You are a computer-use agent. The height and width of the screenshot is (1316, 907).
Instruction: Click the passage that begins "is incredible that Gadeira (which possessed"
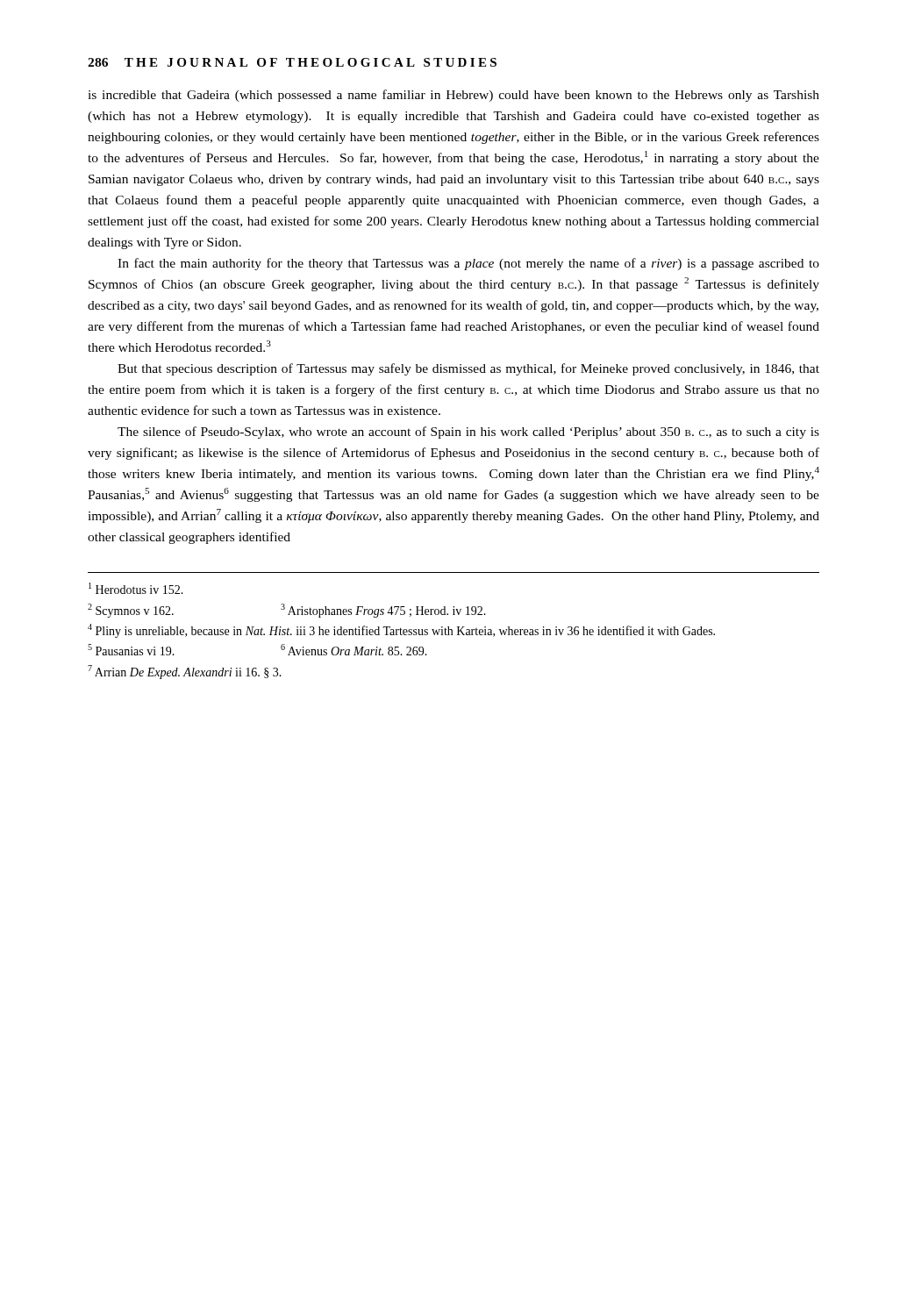pyautogui.click(x=454, y=316)
